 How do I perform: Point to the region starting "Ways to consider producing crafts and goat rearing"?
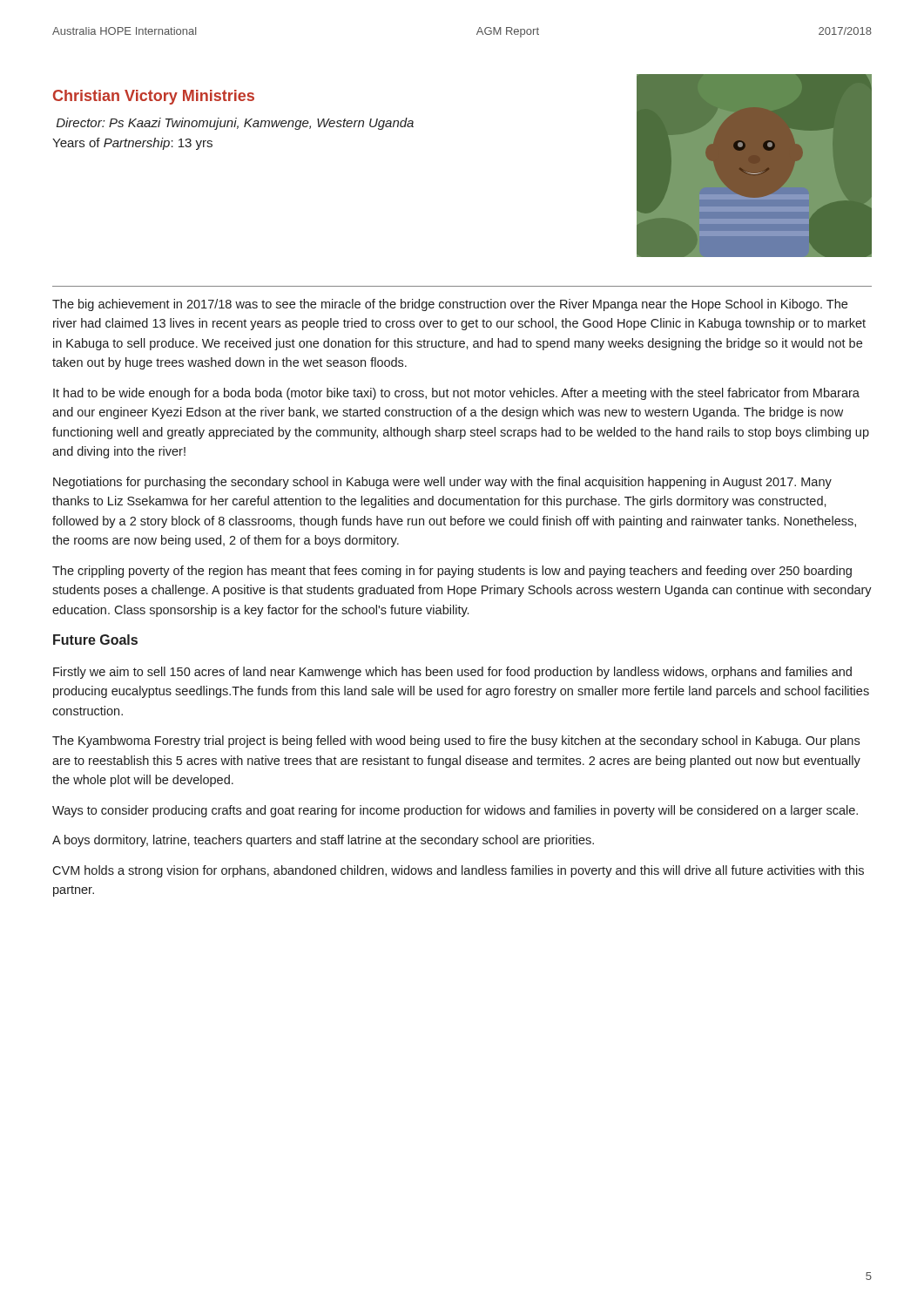tap(456, 810)
